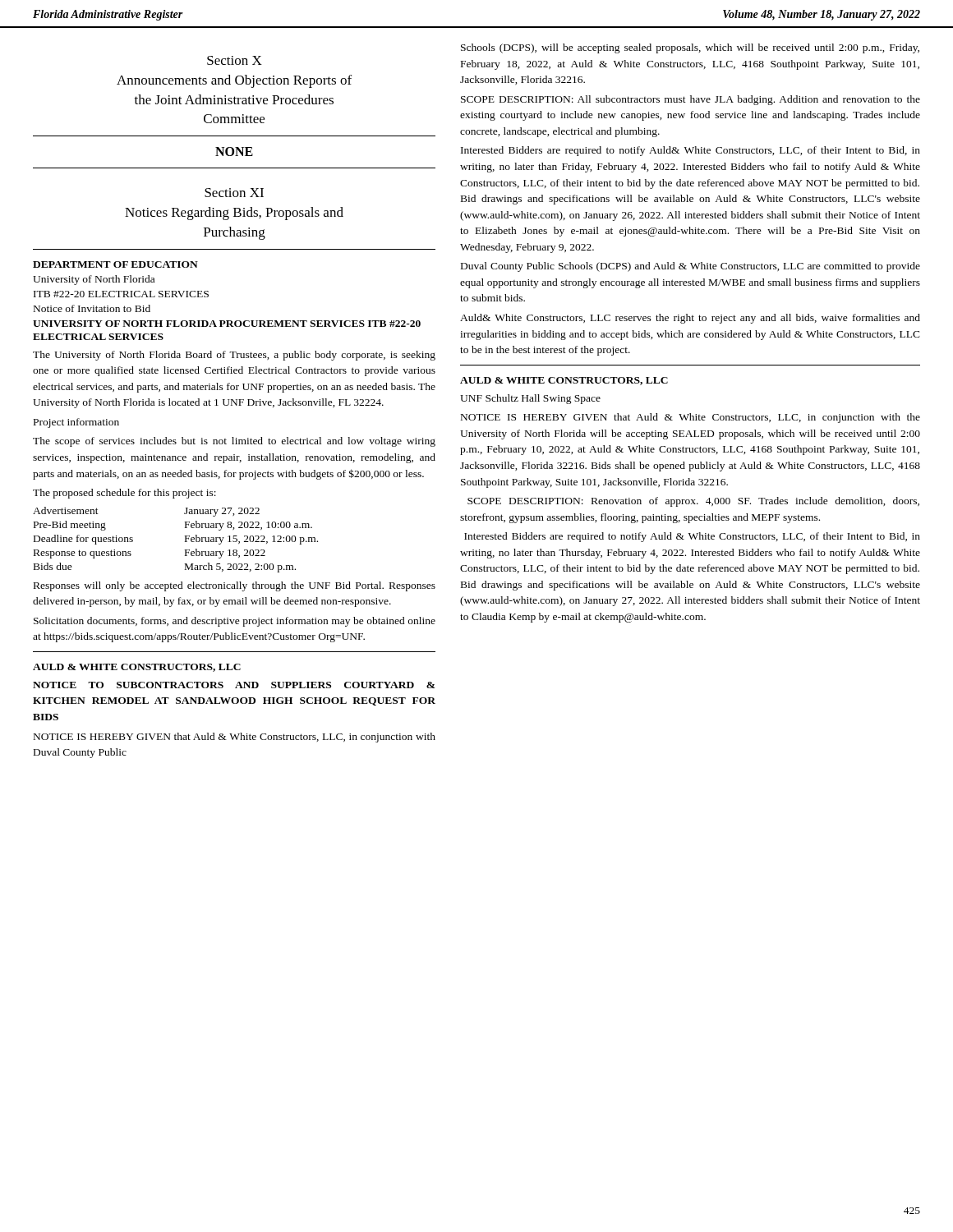Point to the text block starting "The scope of services includes"

point(234,457)
